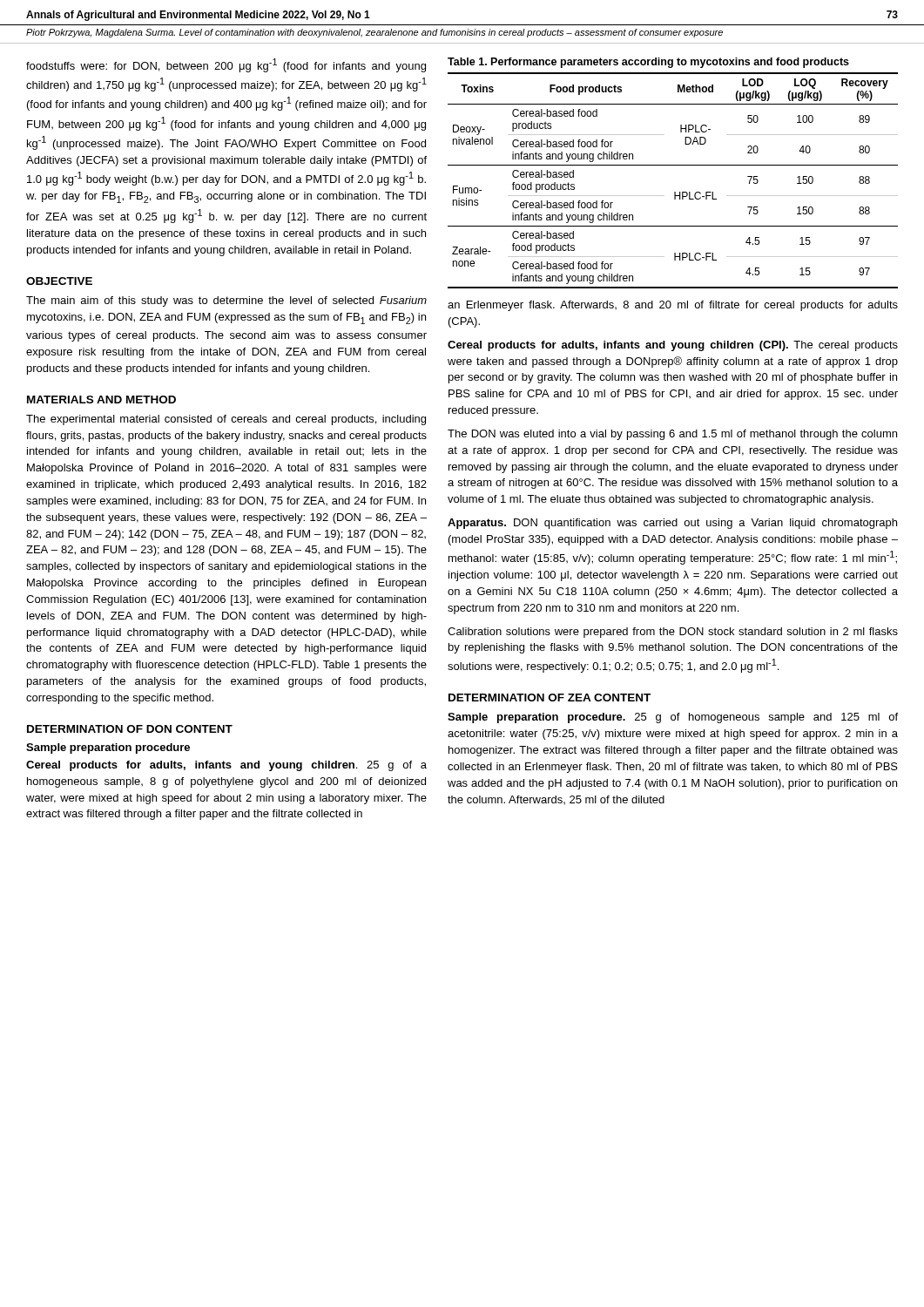This screenshot has height=1307, width=924.
Task: Locate the block starting "foodstuffs were: for"
Action: [x=226, y=157]
